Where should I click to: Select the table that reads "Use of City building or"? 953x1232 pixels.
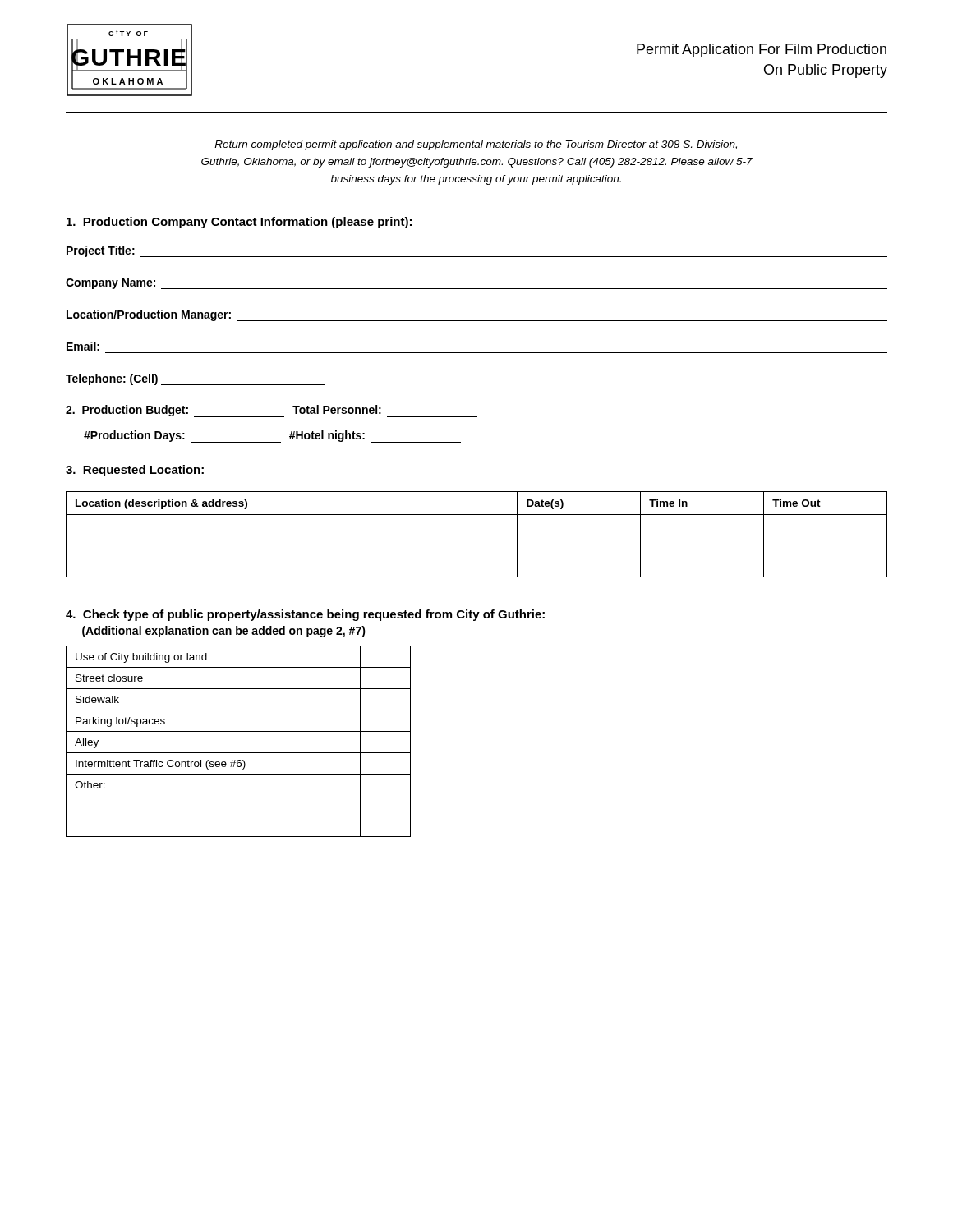pyautogui.click(x=476, y=741)
